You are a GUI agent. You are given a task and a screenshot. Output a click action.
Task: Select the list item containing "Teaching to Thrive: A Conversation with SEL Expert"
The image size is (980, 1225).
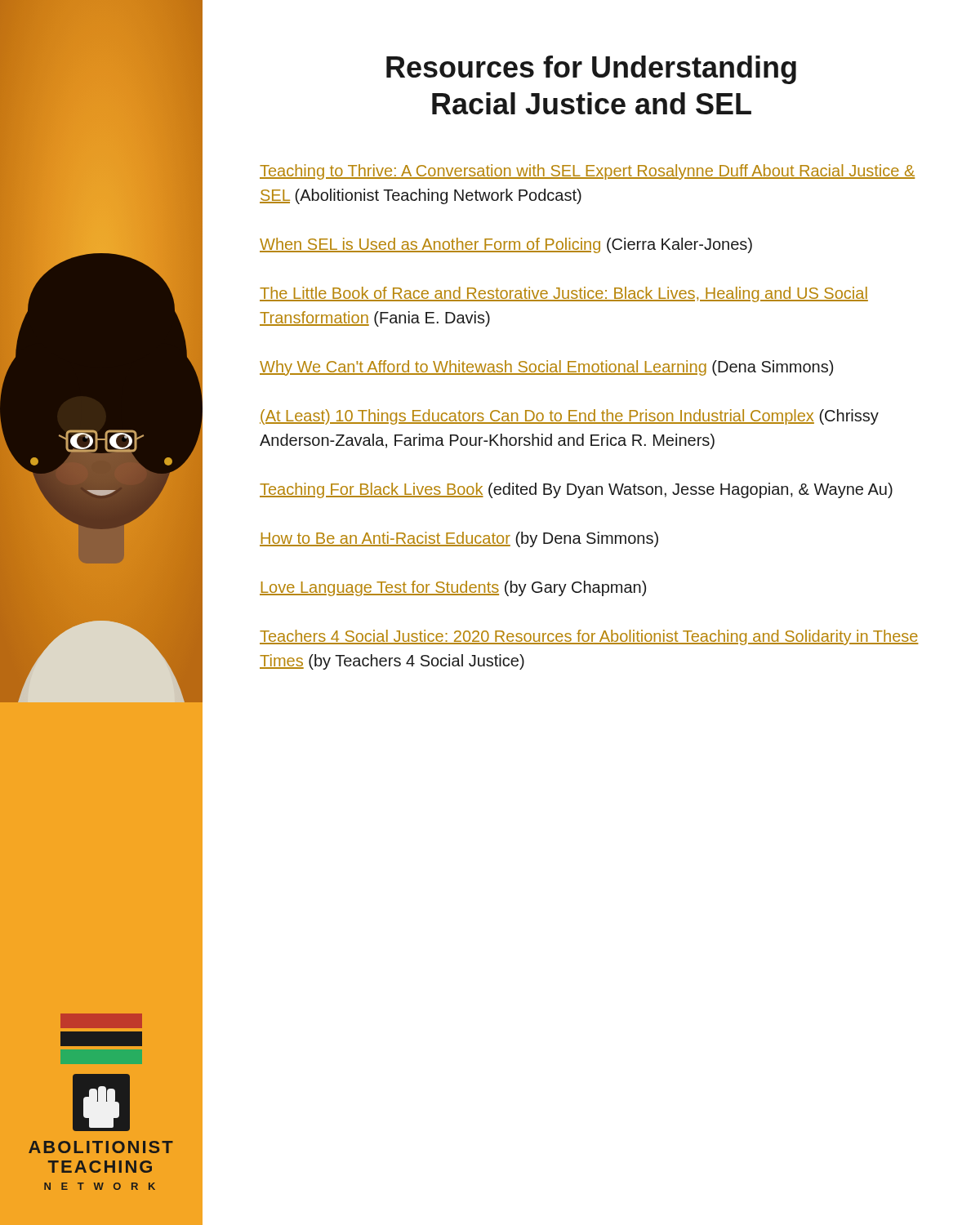(x=587, y=183)
